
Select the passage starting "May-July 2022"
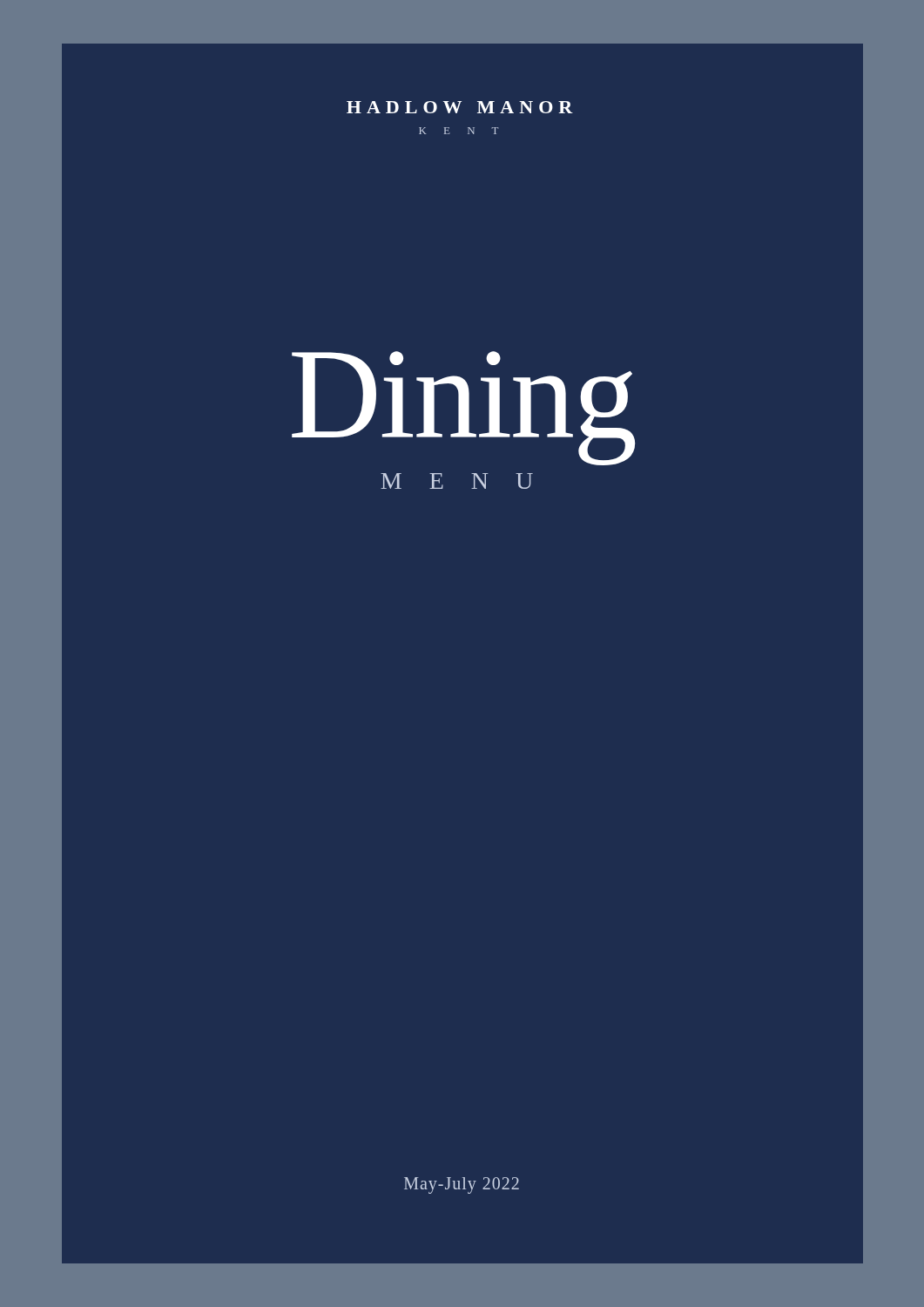(462, 1183)
